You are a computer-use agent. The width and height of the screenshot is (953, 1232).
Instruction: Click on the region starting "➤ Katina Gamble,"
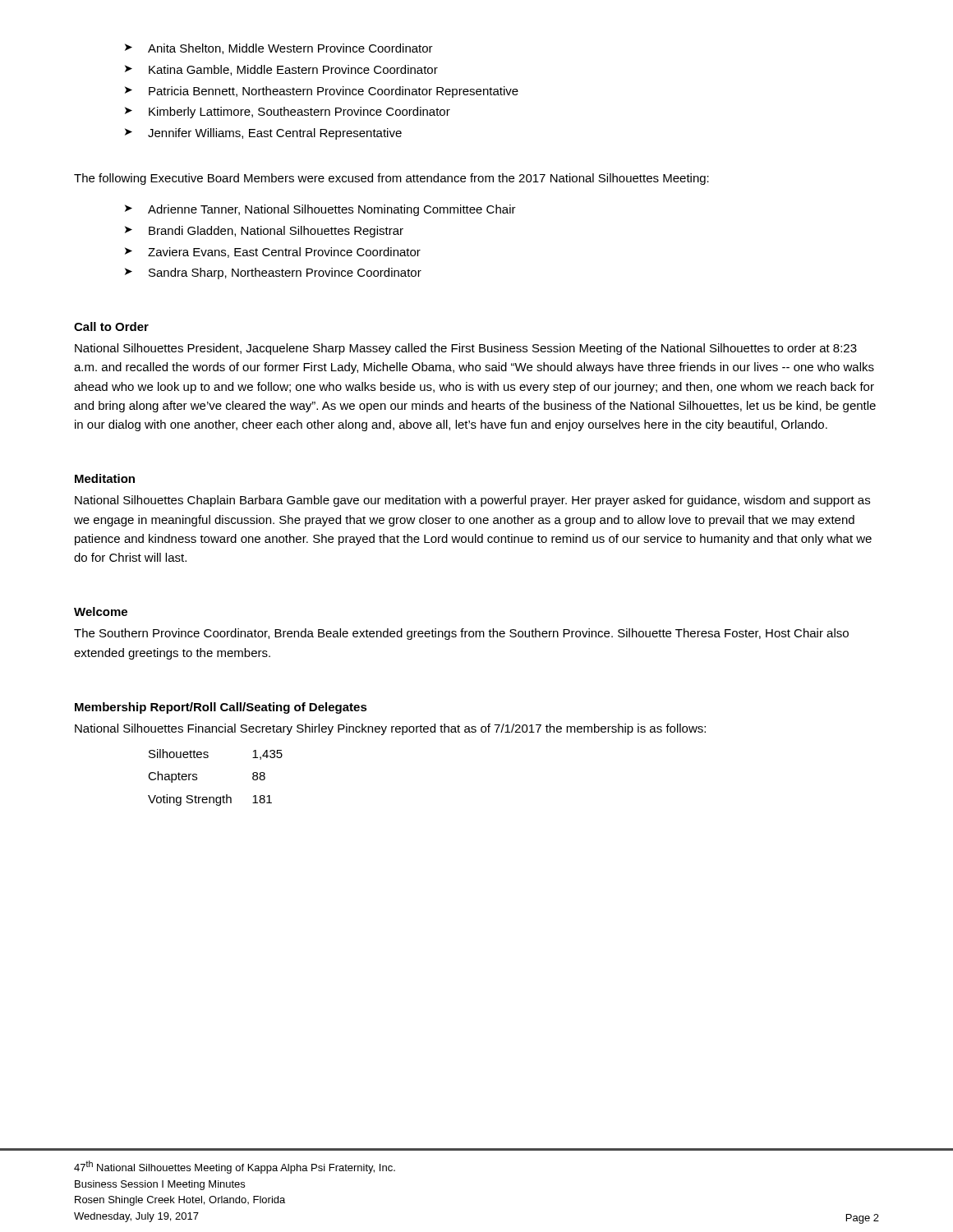(x=281, y=70)
